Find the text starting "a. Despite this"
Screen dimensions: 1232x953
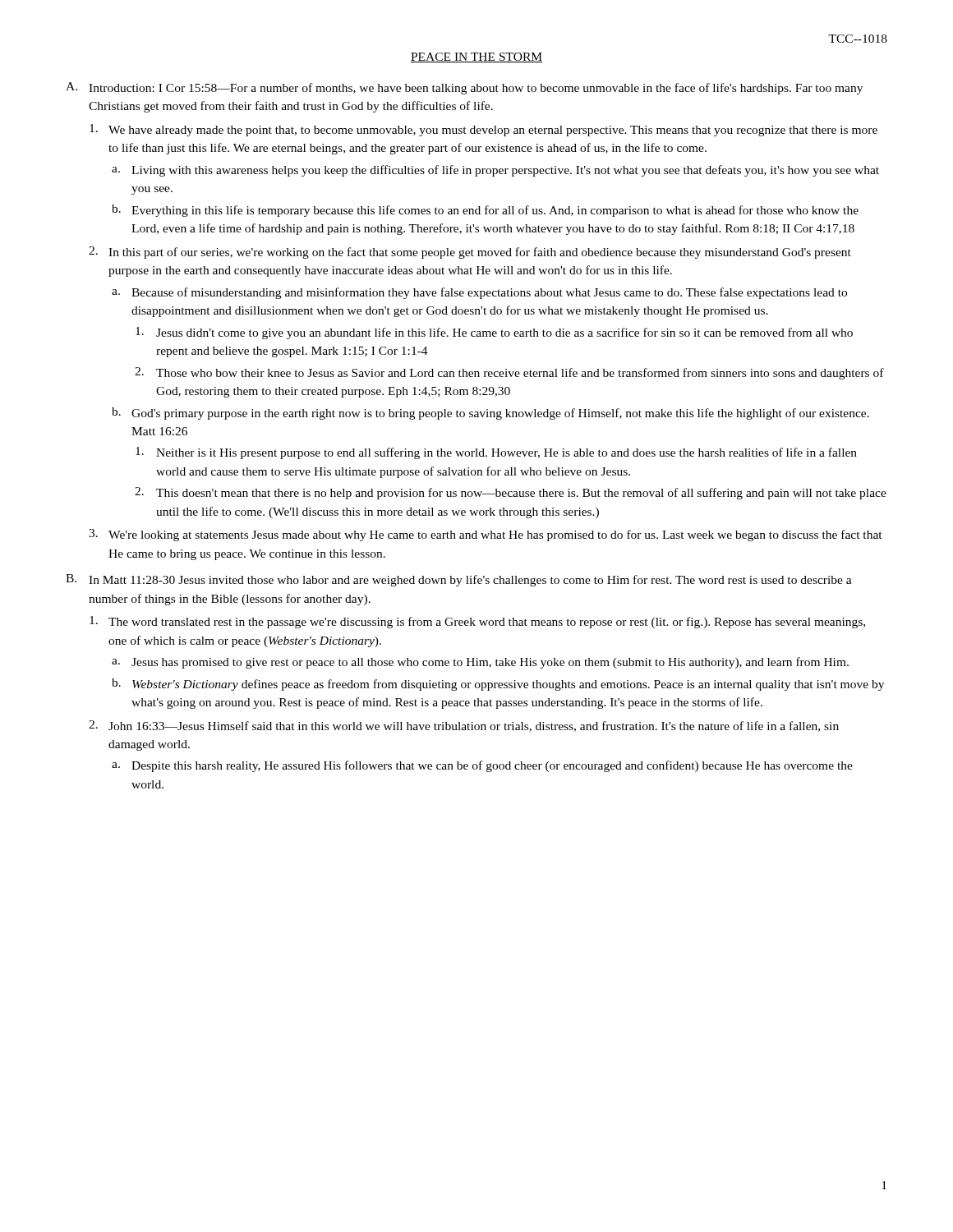[x=499, y=775]
